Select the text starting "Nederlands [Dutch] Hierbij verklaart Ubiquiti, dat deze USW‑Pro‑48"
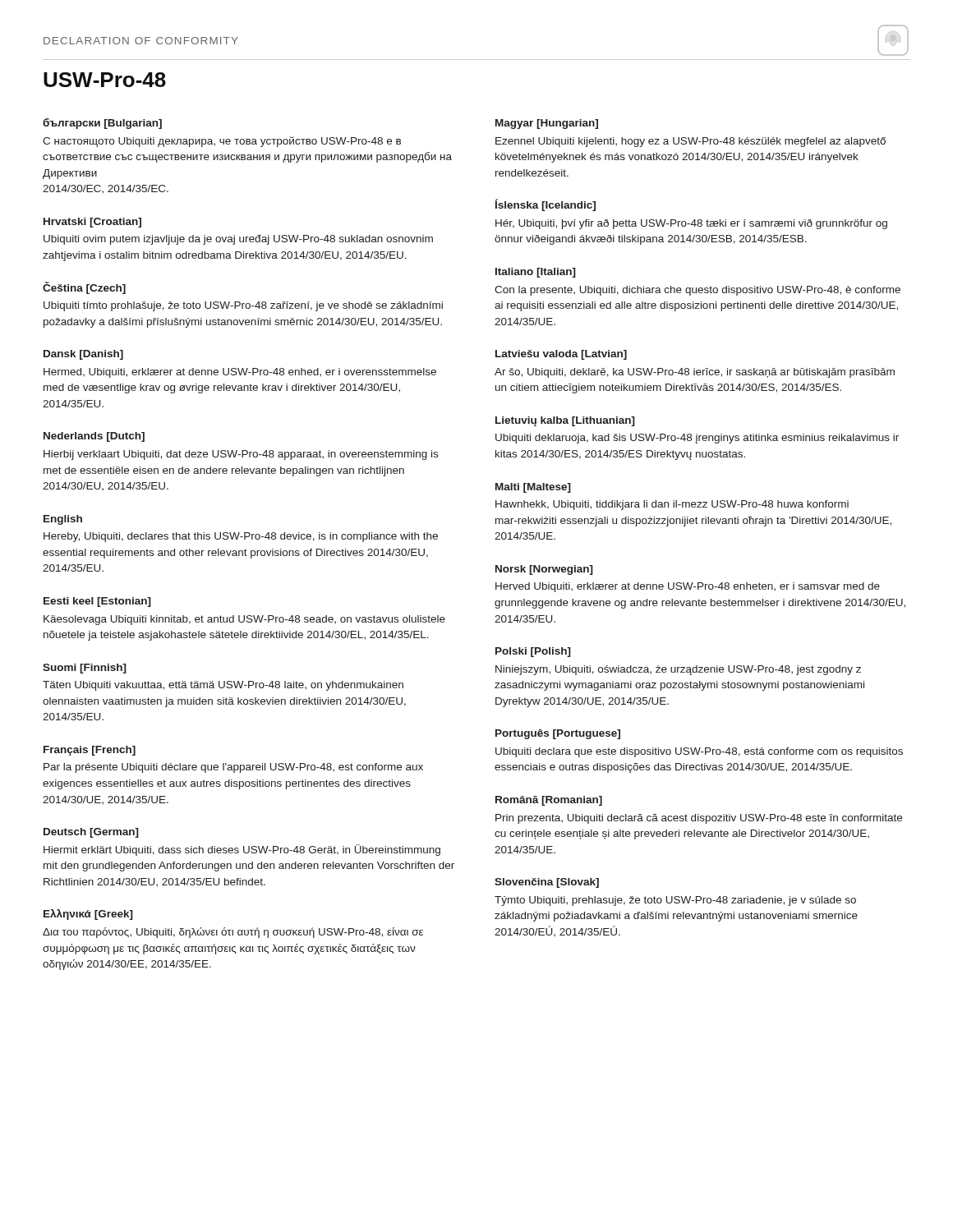The width and height of the screenshot is (953, 1232). pyautogui.click(x=251, y=461)
